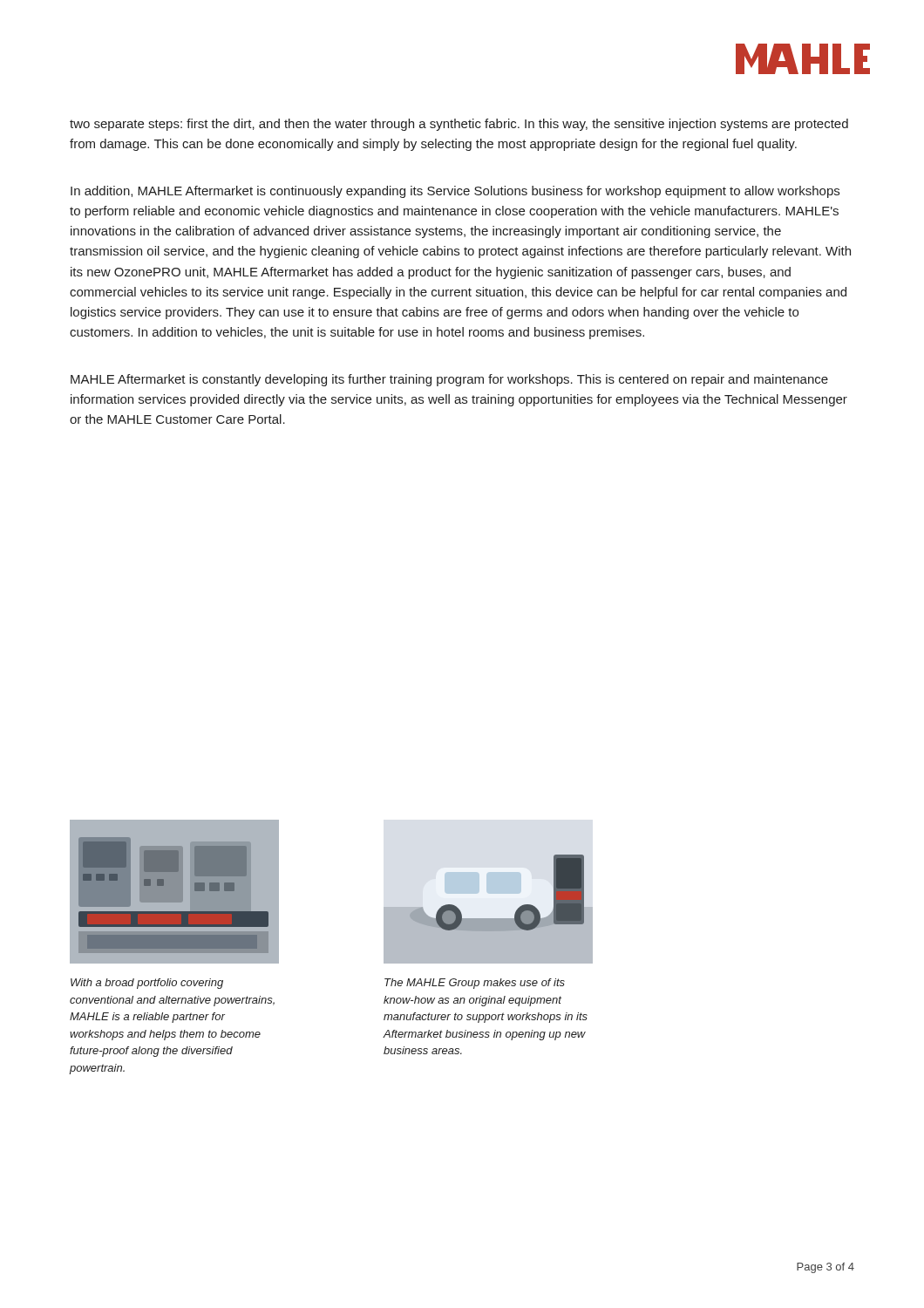Click on the text block containing "MAHLE Aftermarket is constantly developing its"
The image size is (924, 1308).
[458, 399]
